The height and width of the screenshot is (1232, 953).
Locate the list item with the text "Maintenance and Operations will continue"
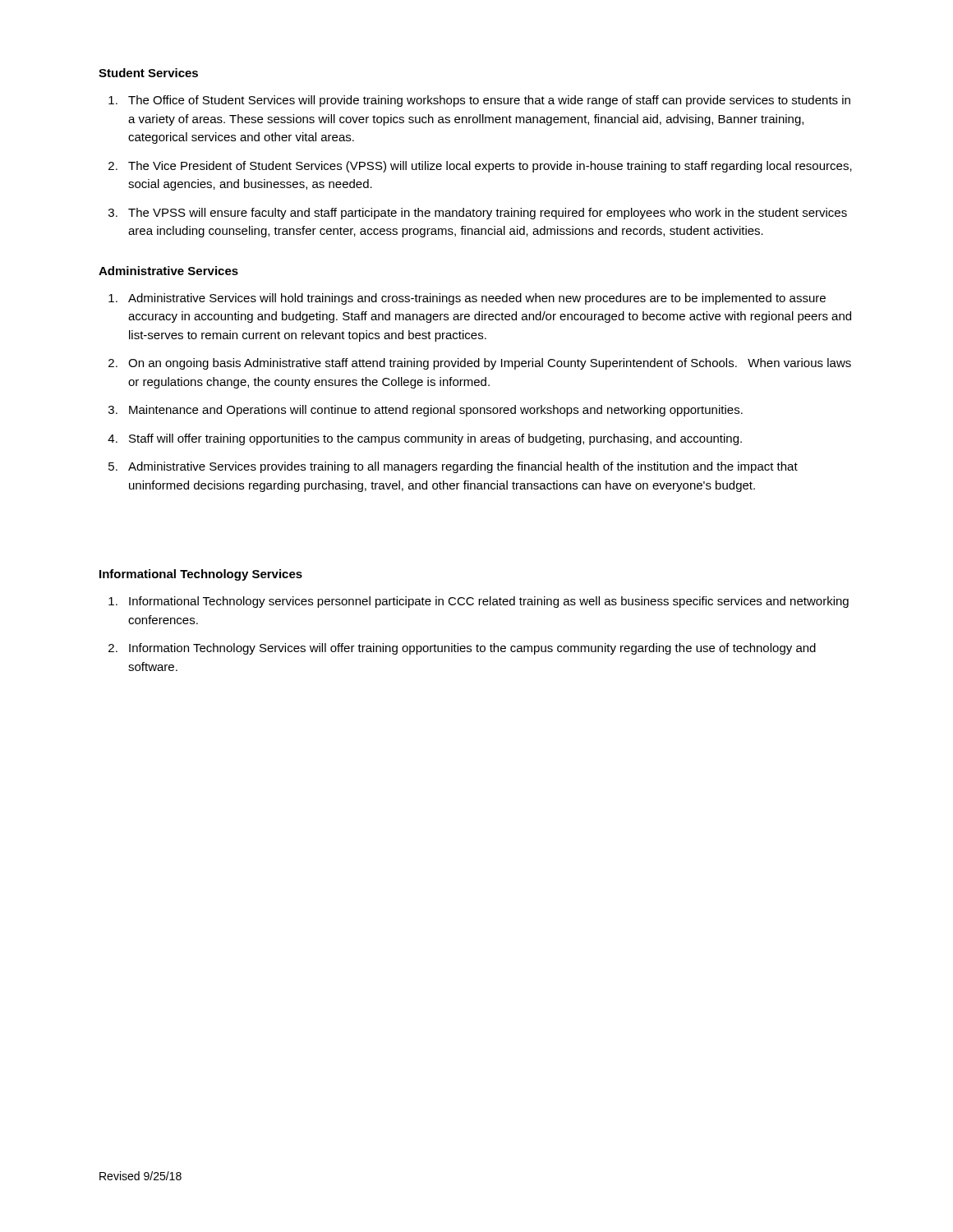[x=436, y=409]
